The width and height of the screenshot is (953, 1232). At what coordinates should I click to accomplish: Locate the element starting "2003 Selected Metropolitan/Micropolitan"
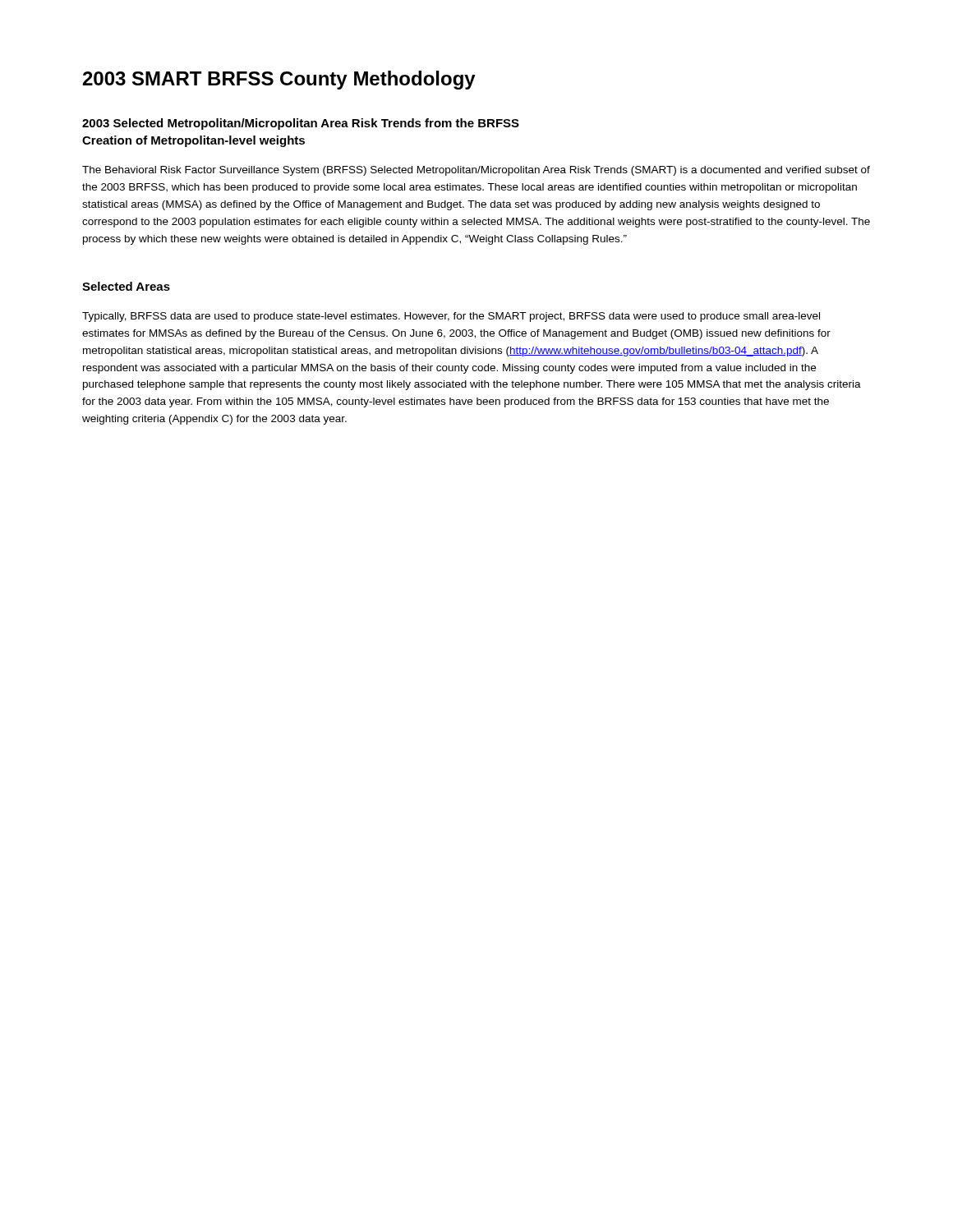click(301, 132)
